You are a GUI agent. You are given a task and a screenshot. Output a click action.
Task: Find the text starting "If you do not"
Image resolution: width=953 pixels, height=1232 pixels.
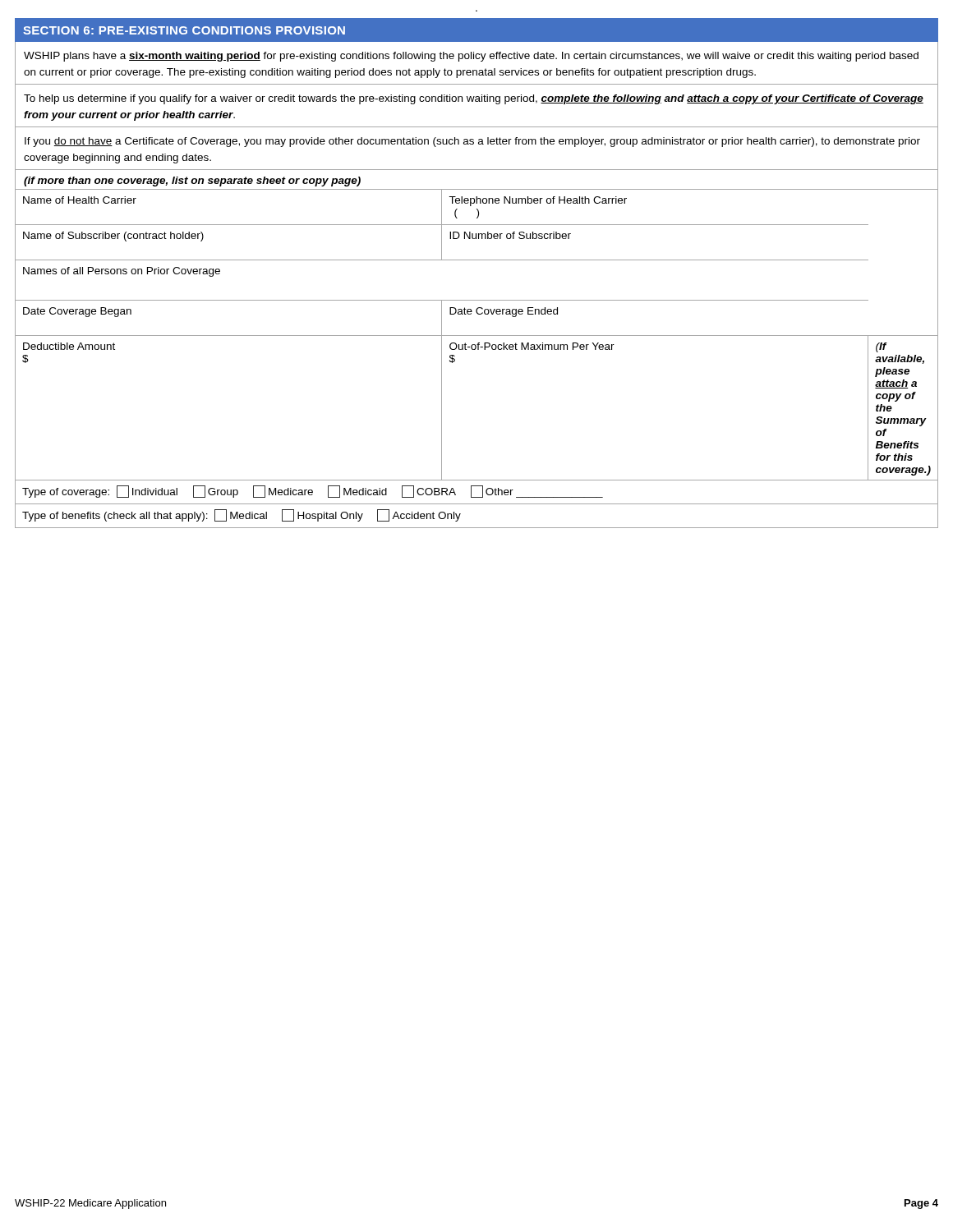point(472,149)
